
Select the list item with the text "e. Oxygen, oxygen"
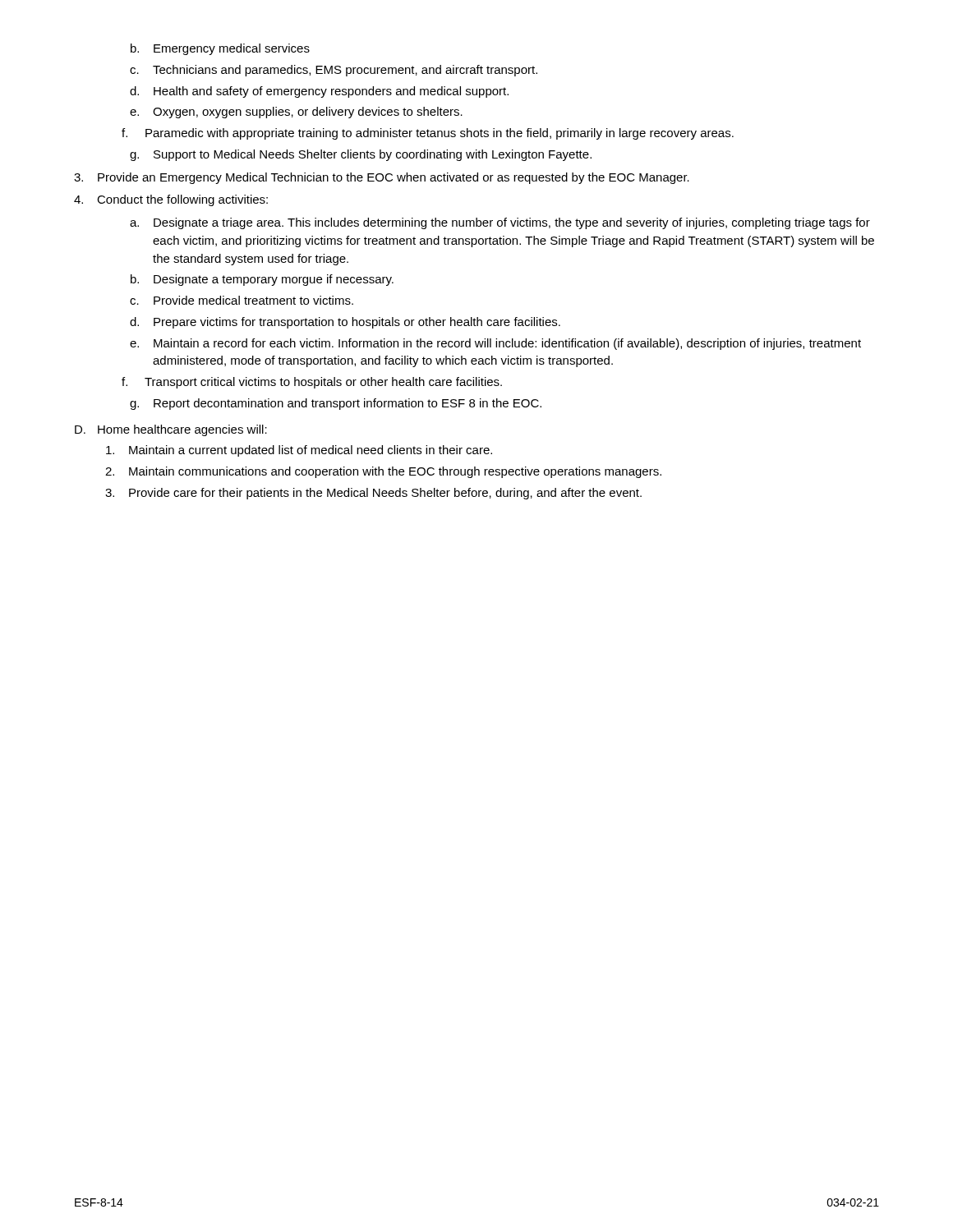(296, 113)
